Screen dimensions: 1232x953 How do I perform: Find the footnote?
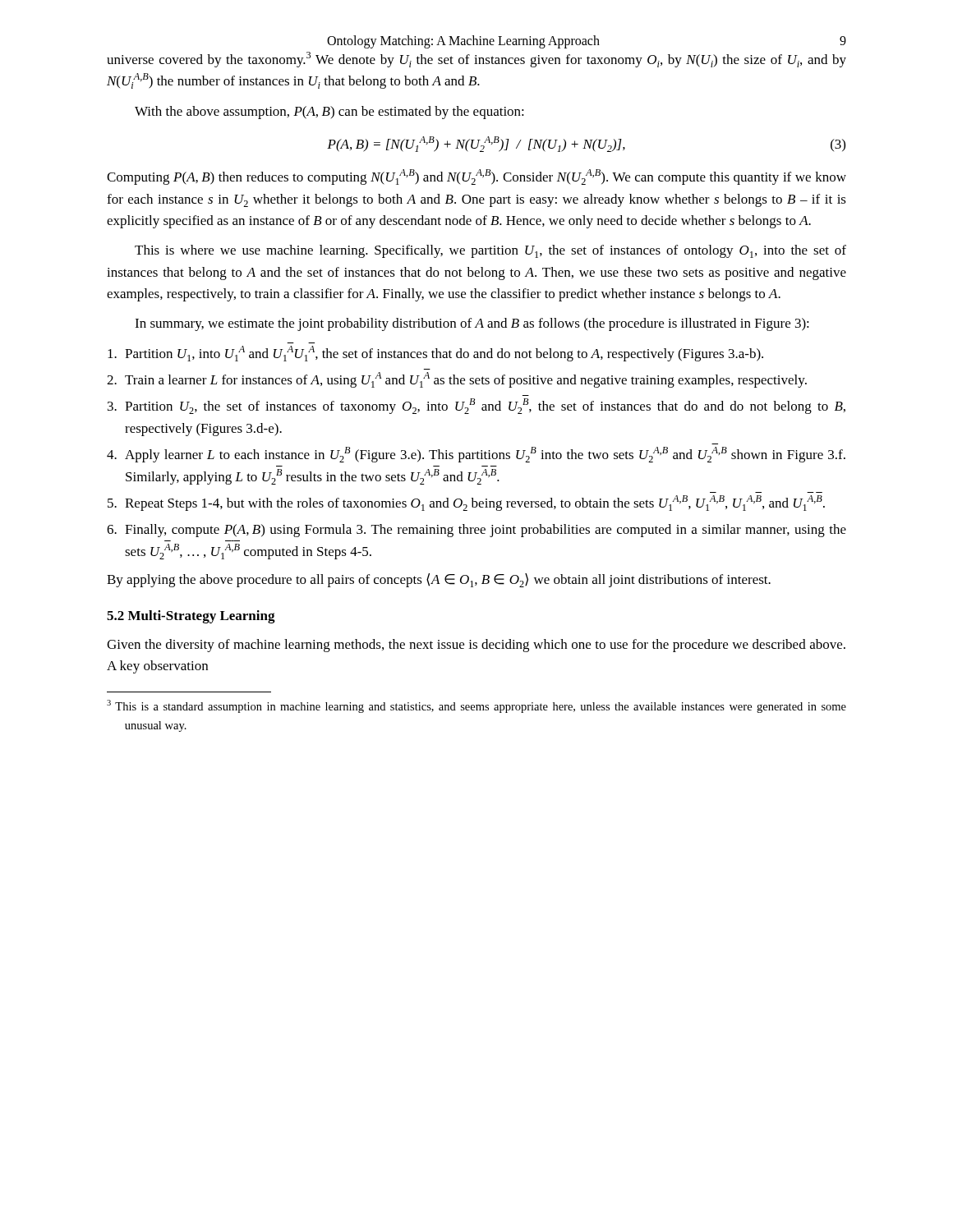pyautogui.click(x=476, y=716)
